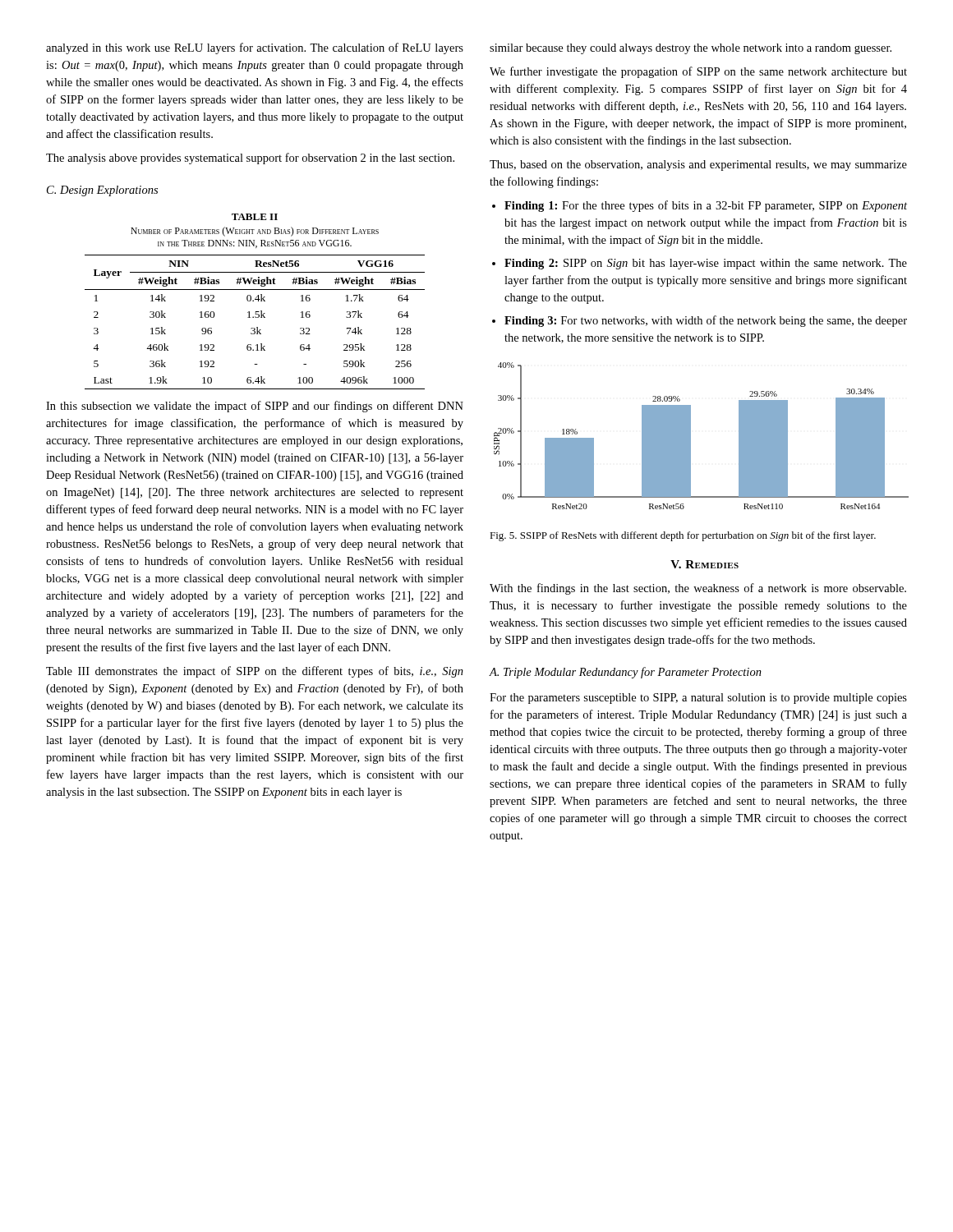This screenshot has height=1232, width=953.
Task: Navigate to the text starting "V. Remedies"
Action: [x=705, y=565]
